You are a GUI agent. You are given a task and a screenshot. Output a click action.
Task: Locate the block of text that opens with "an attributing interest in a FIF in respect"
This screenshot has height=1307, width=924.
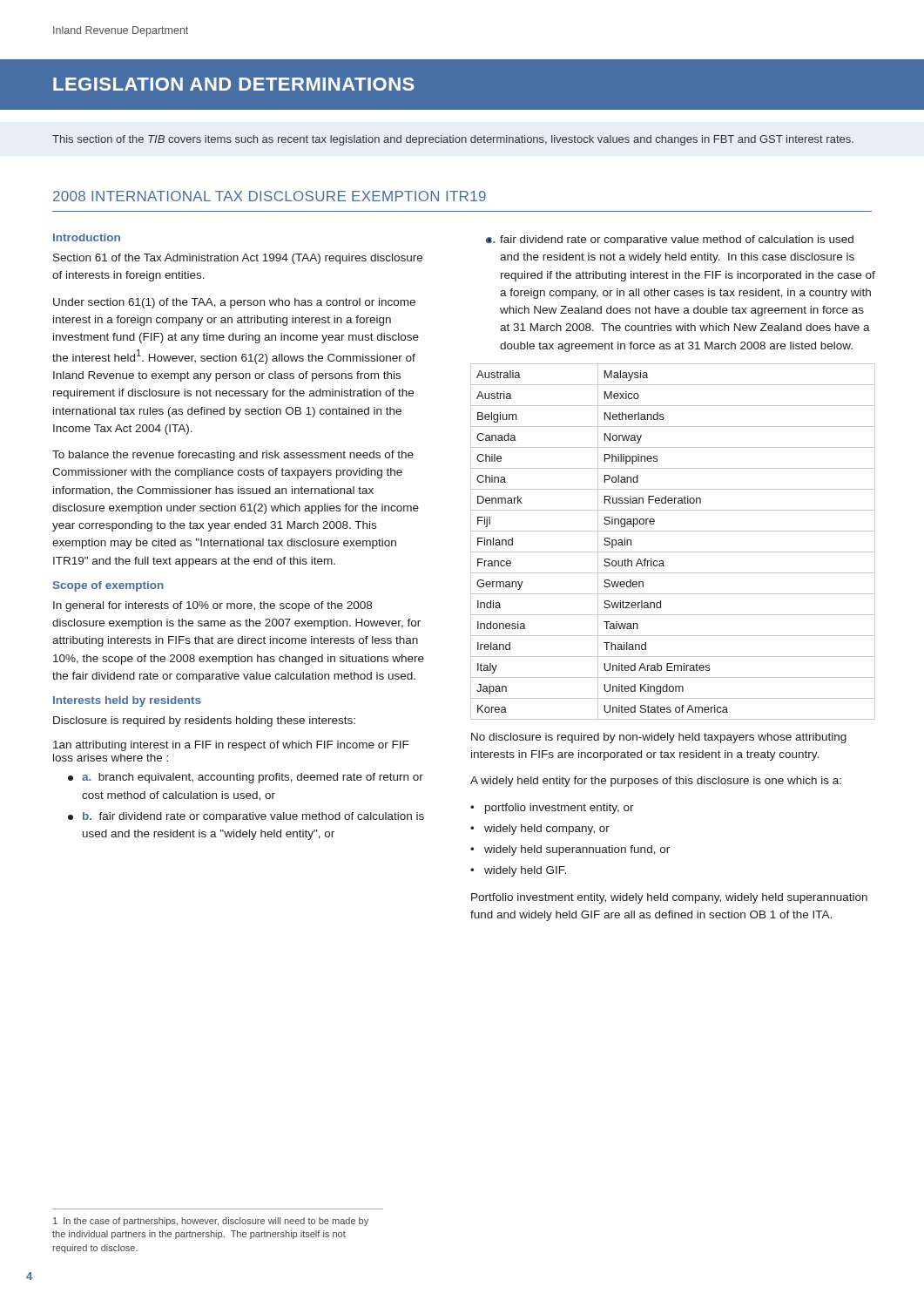(x=240, y=790)
